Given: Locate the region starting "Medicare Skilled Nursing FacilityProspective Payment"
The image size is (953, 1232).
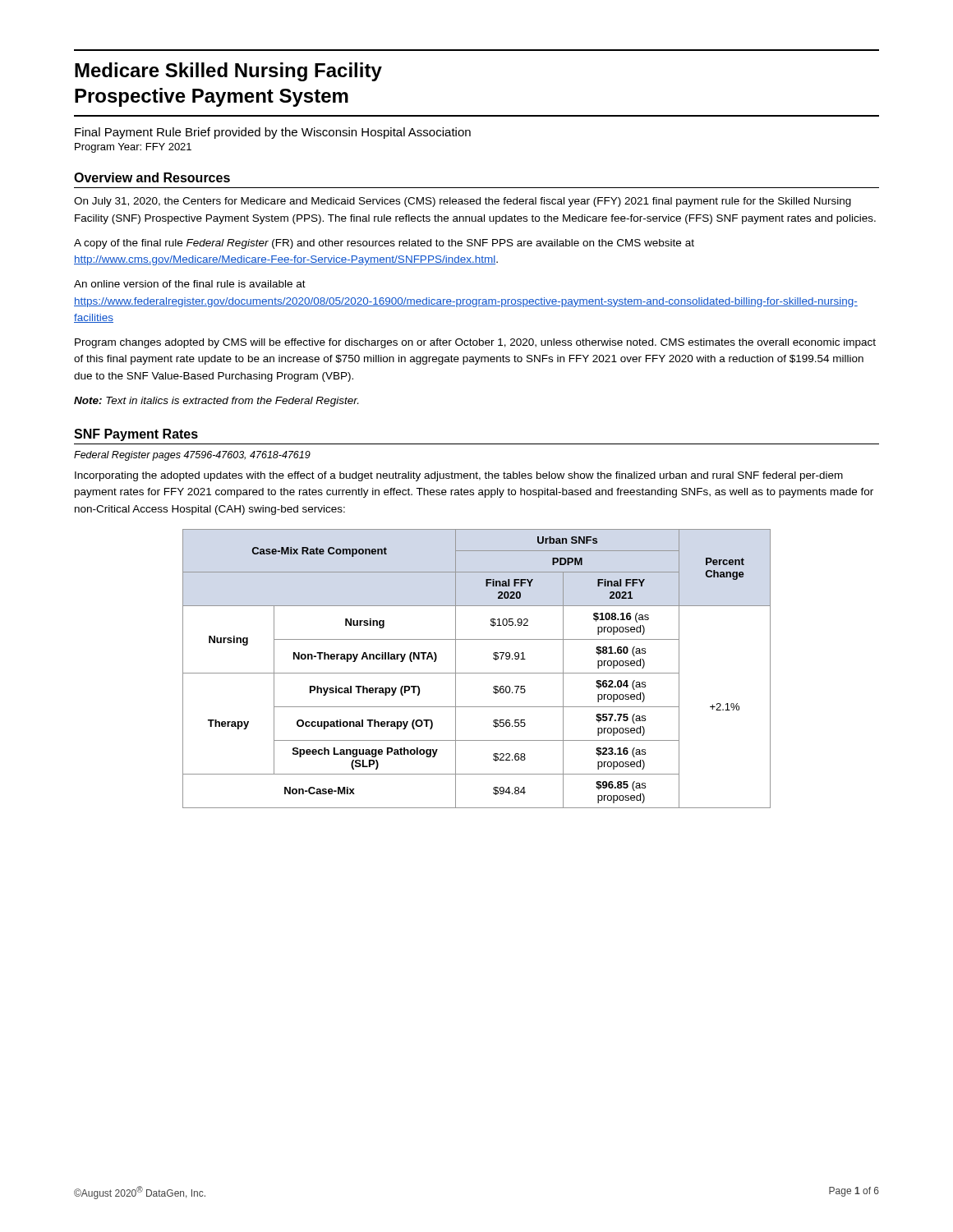Looking at the screenshot, I should pyautogui.click(x=228, y=72).
